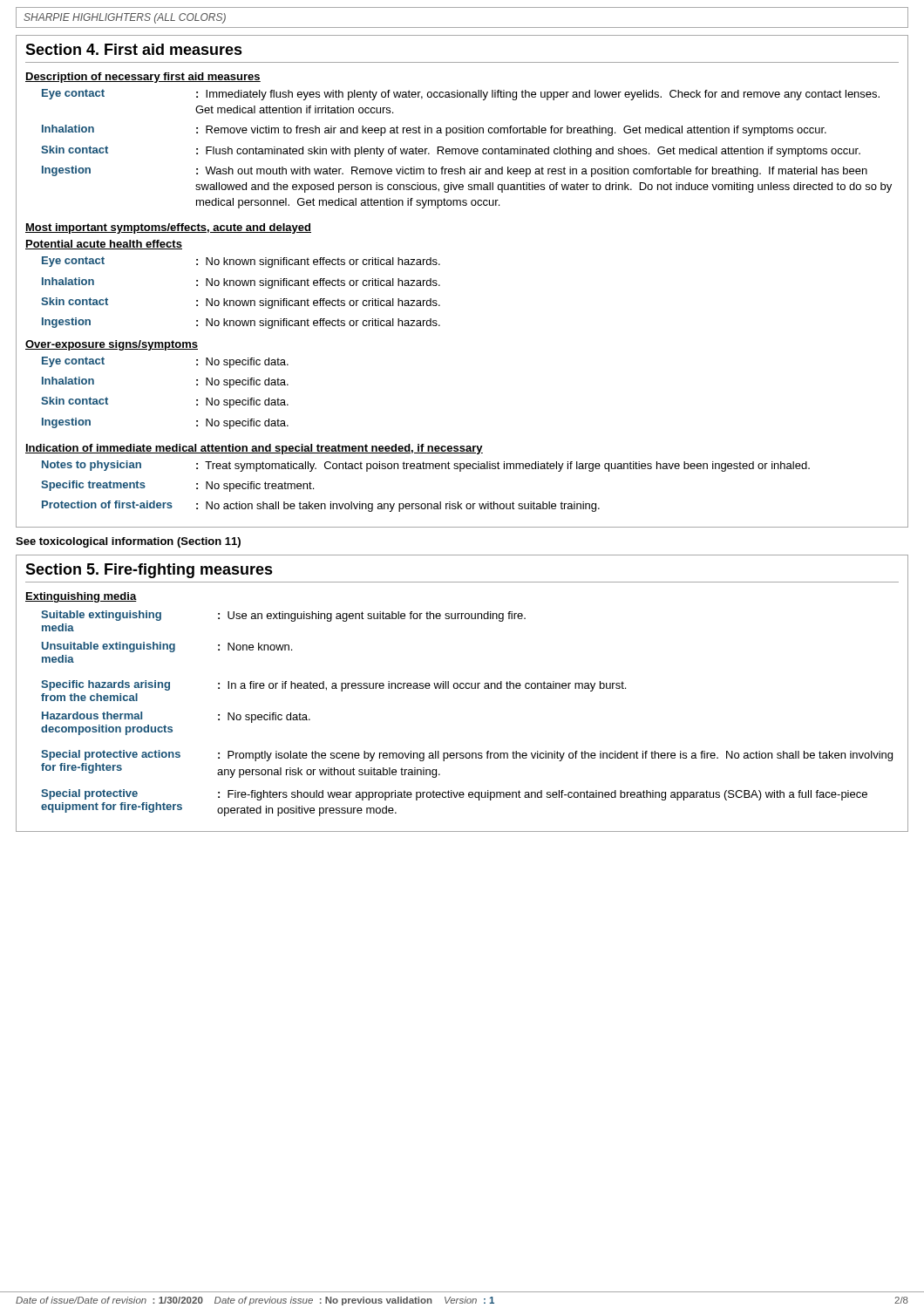Find the section header with the text "Description of necessary first aid measures"
Image resolution: width=924 pixels, height=1308 pixels.
143,76
